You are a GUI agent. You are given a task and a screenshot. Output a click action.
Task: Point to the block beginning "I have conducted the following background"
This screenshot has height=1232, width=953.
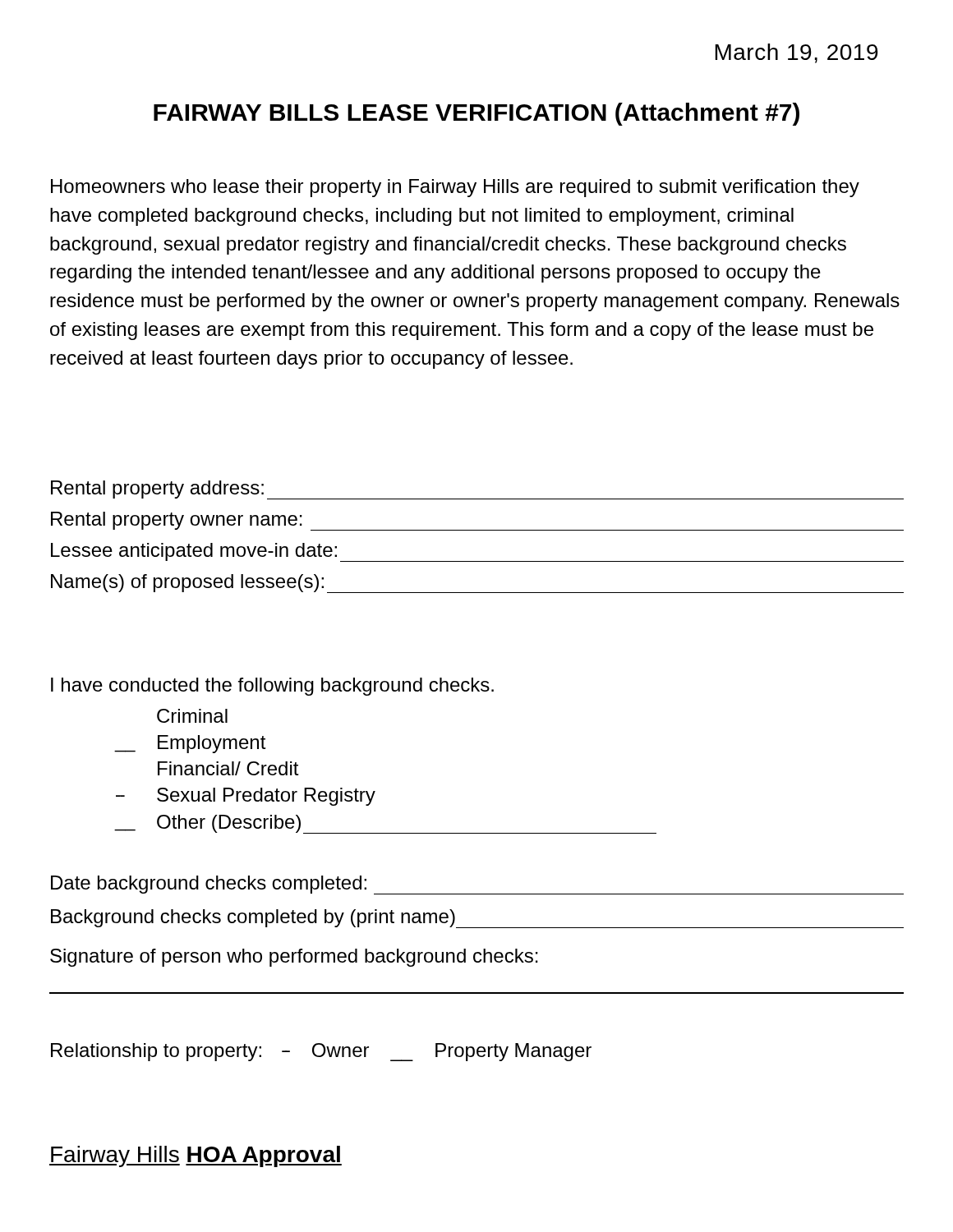click(x=272, y=687)
